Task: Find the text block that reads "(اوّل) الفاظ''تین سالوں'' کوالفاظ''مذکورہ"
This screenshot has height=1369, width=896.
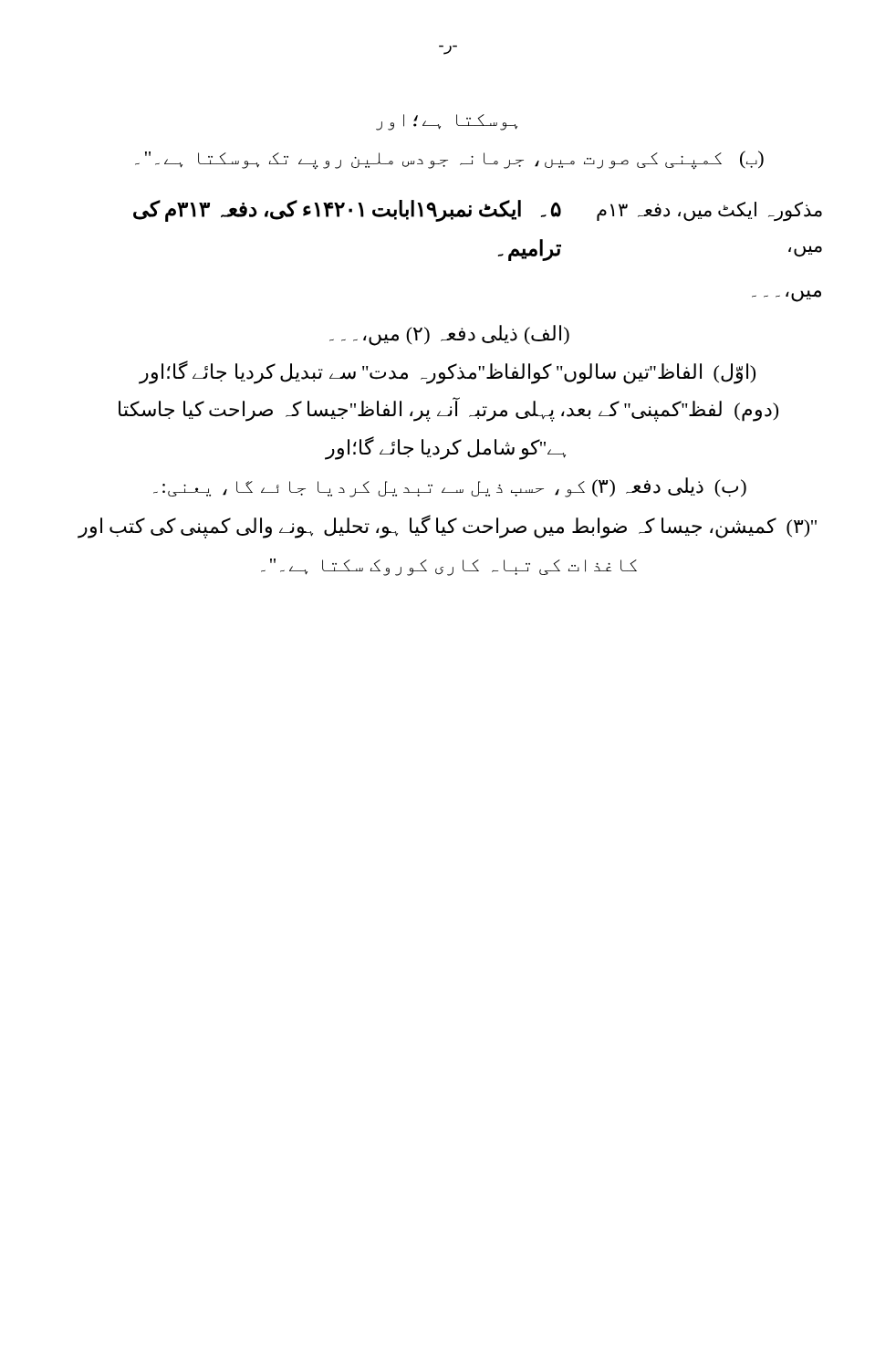Action: (x=448, y=371)
